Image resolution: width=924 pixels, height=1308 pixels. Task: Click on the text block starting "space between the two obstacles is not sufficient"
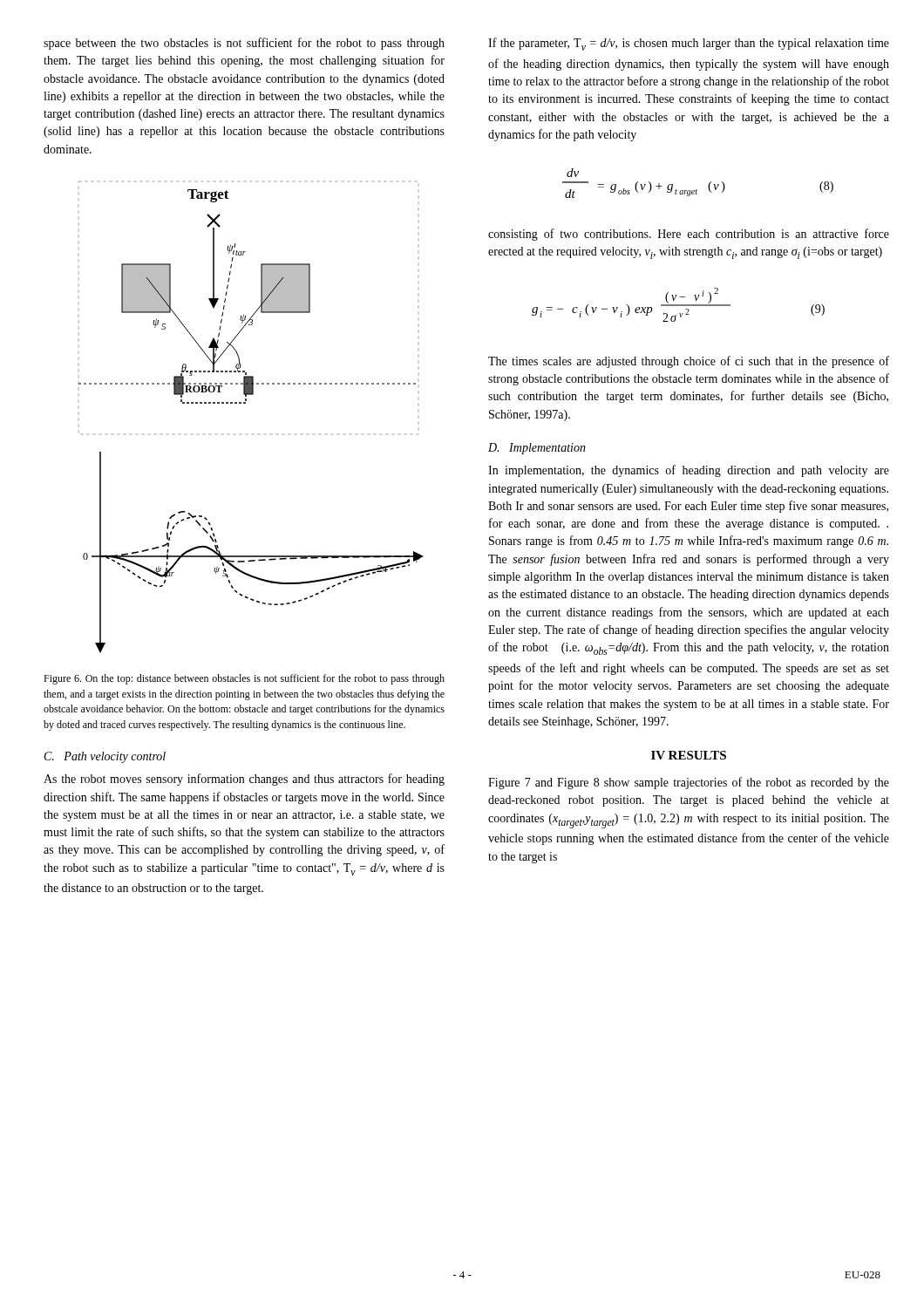pyautogui.click(x=244, y=96)
